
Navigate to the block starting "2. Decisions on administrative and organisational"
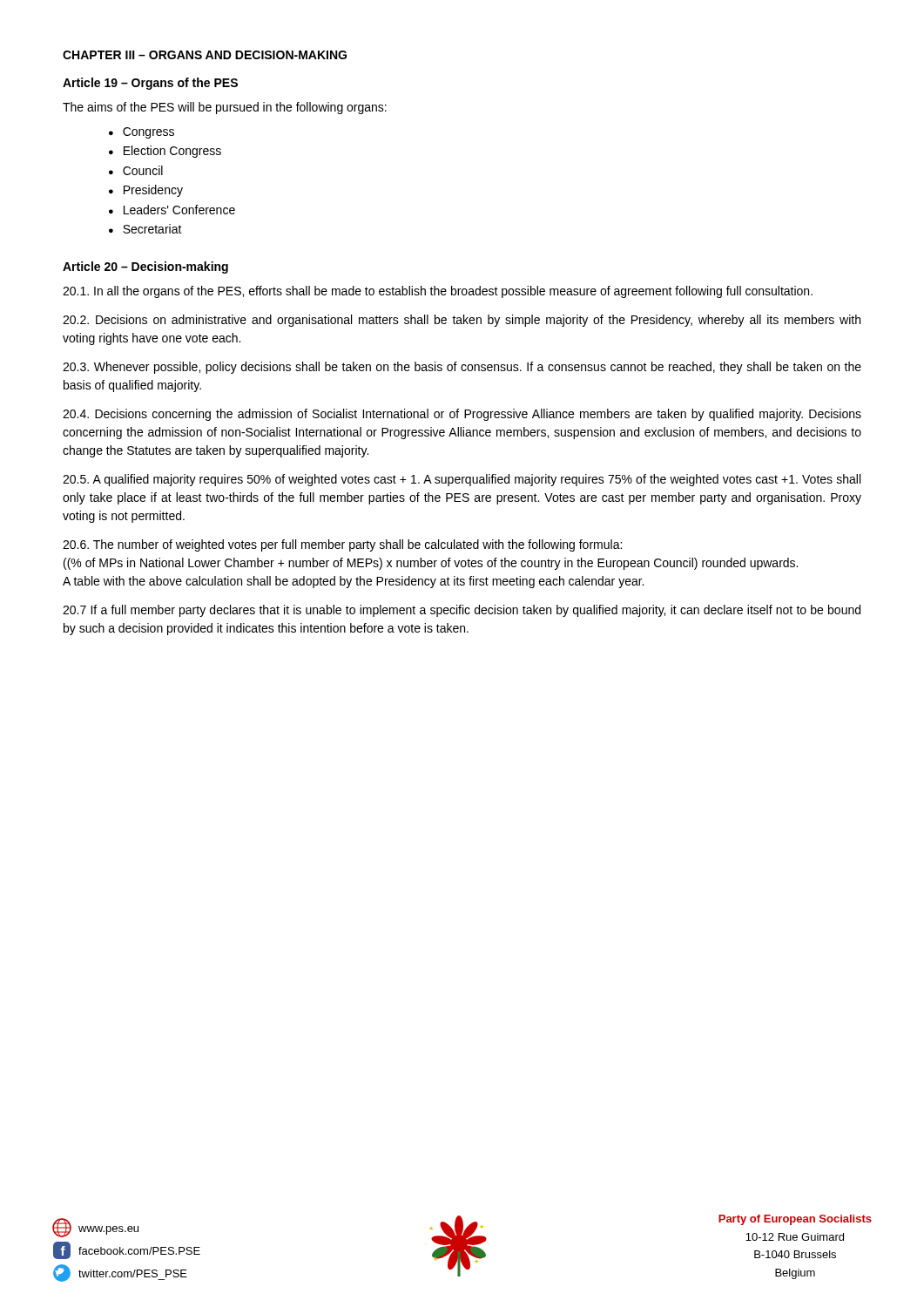click(462, 329)
